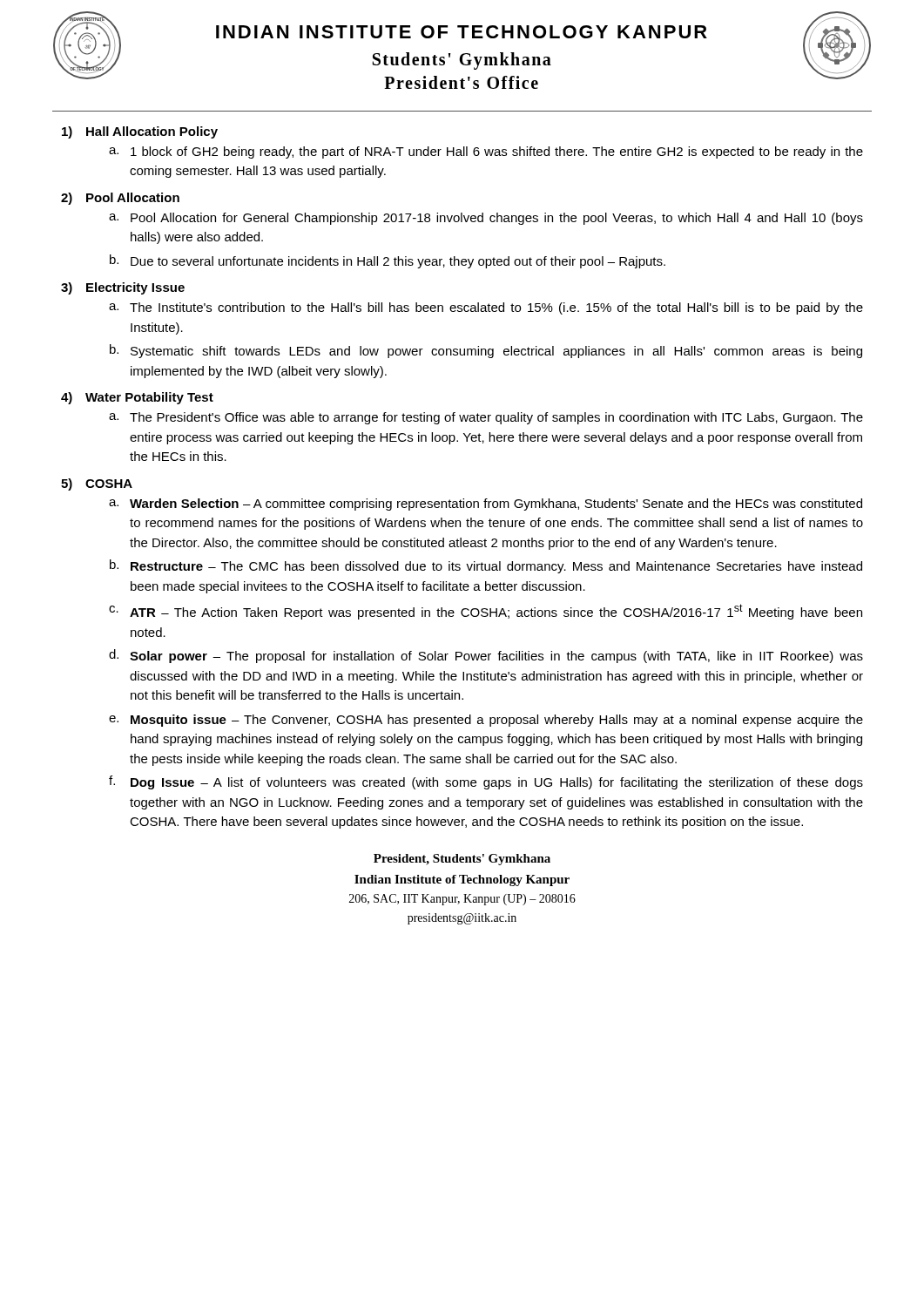Click on the list item that says "e. Mosquito issue –"
The height and width of the screenshot is (1307, 924).
pos(486,739)
